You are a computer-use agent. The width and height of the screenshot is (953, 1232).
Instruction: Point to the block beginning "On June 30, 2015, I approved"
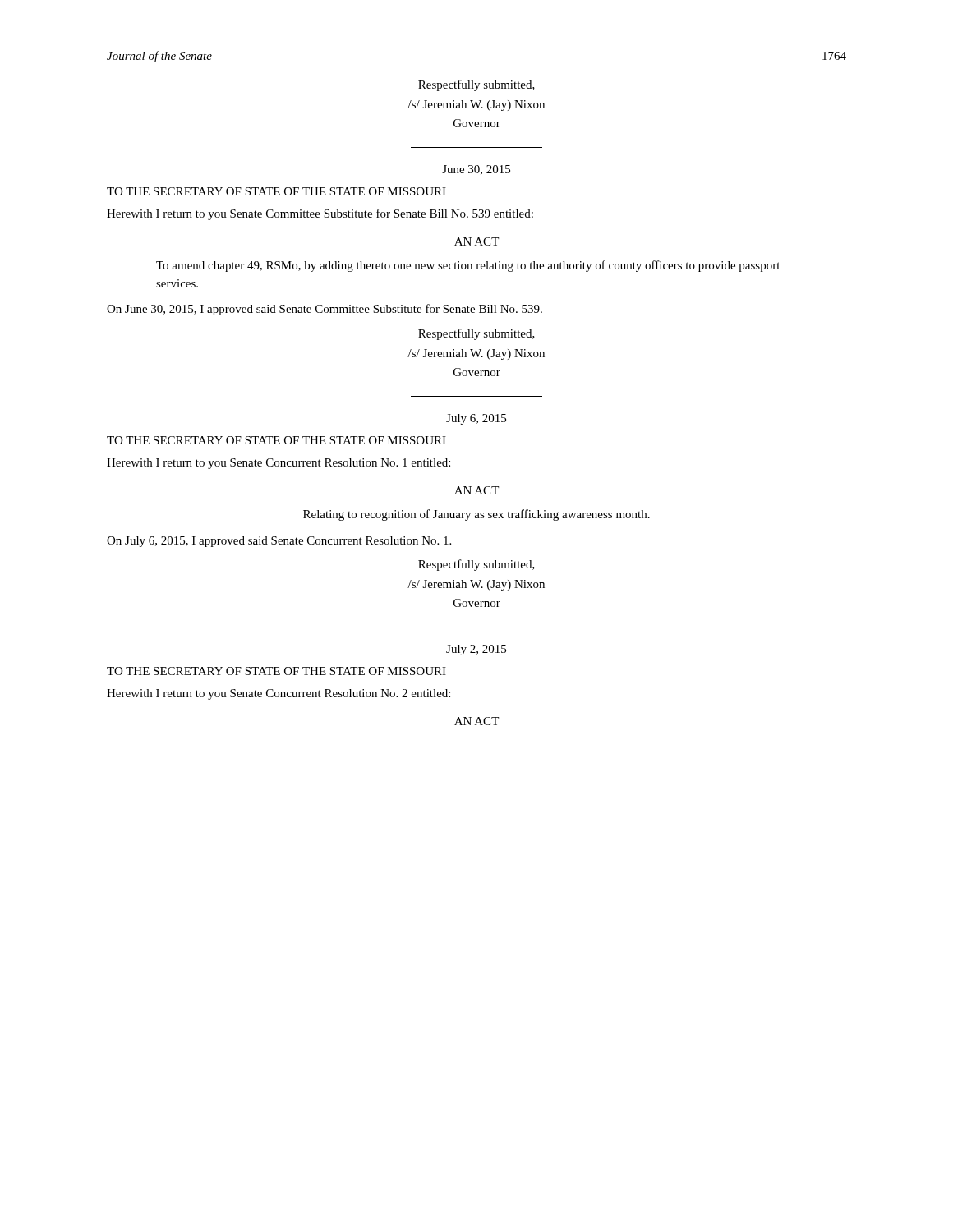325,309
